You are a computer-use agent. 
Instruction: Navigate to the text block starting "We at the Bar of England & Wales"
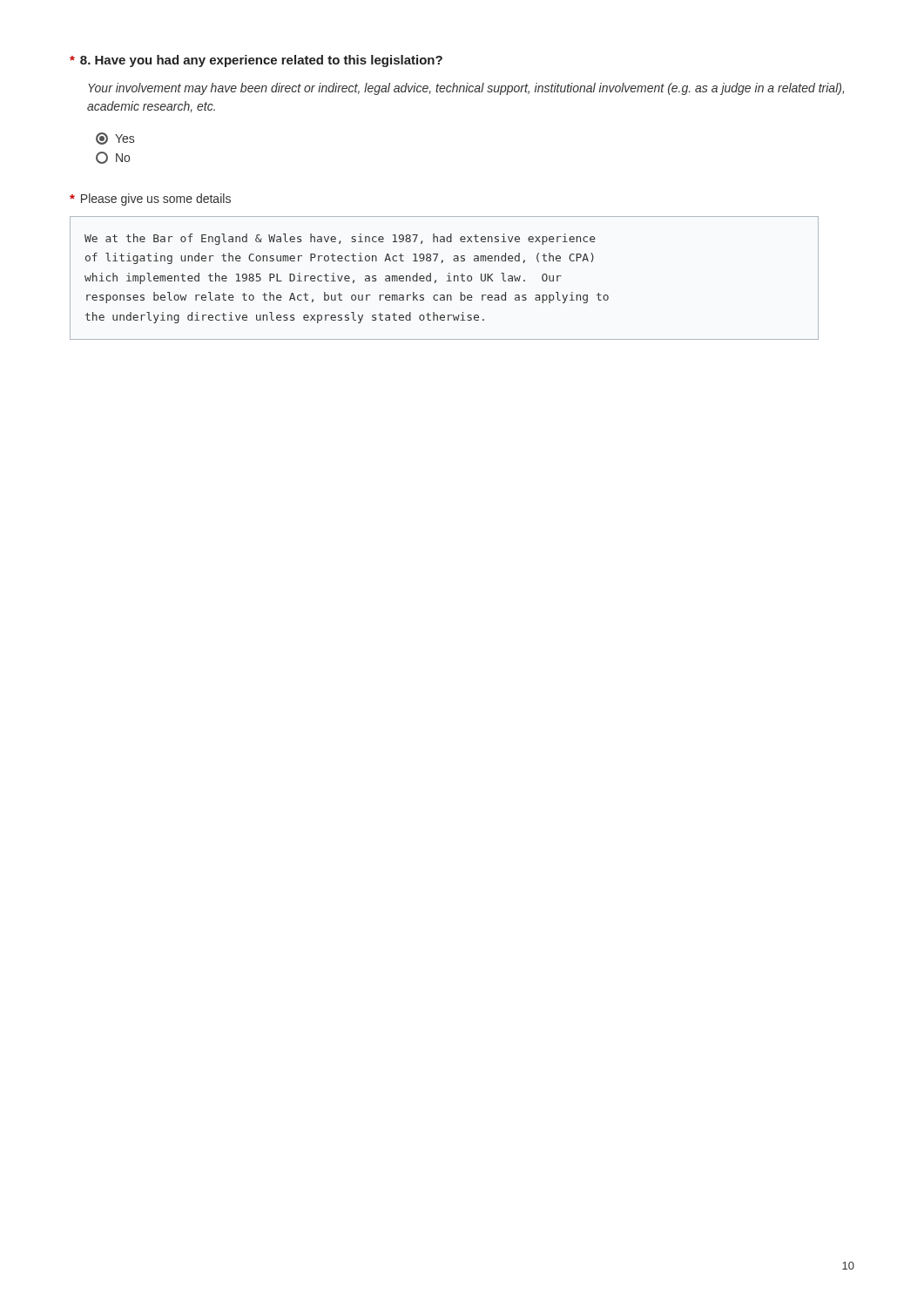[444, 278]
